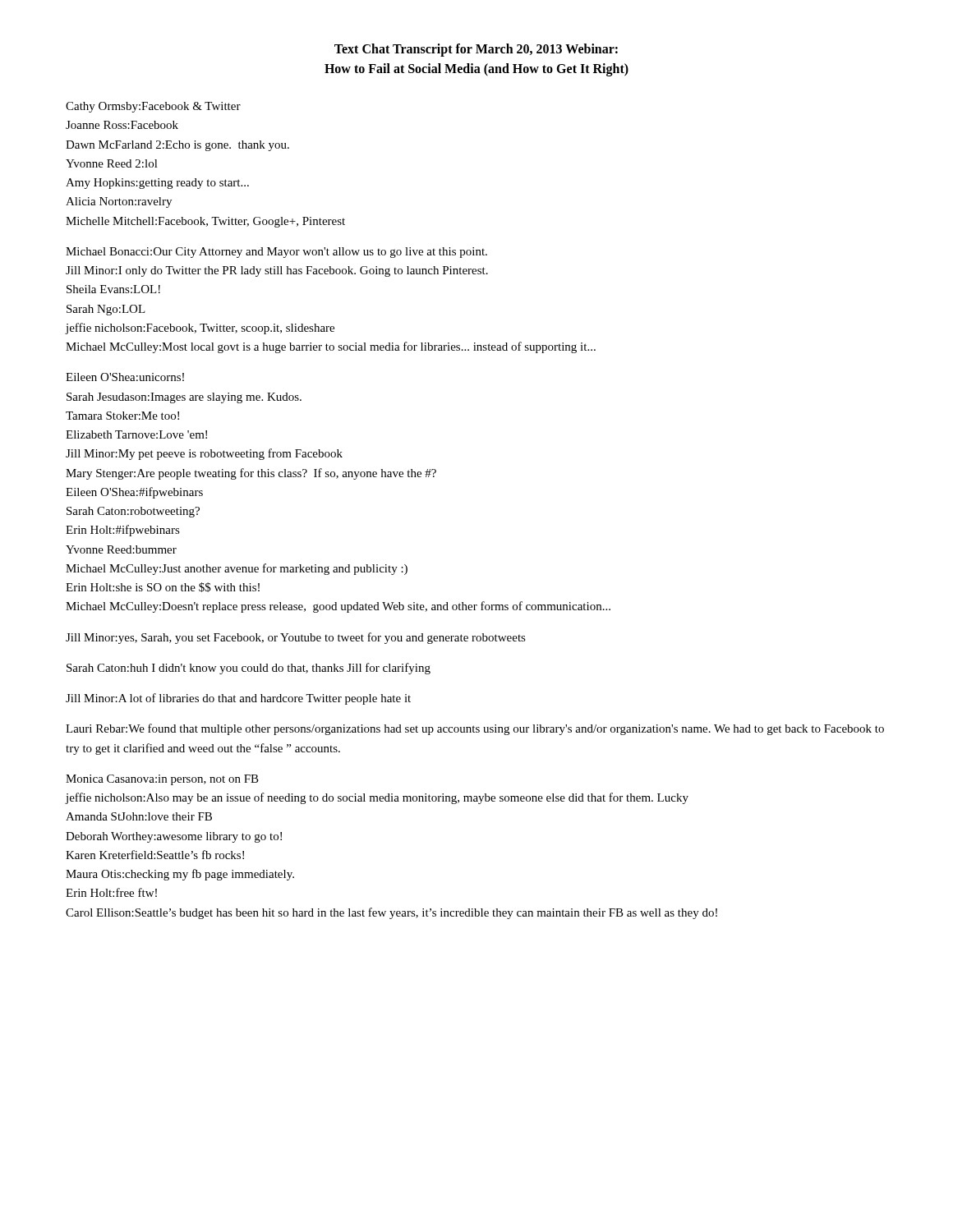
Task: Locate the passage starting "Lauri Rebar:We found"
Action: pos(476,739)
